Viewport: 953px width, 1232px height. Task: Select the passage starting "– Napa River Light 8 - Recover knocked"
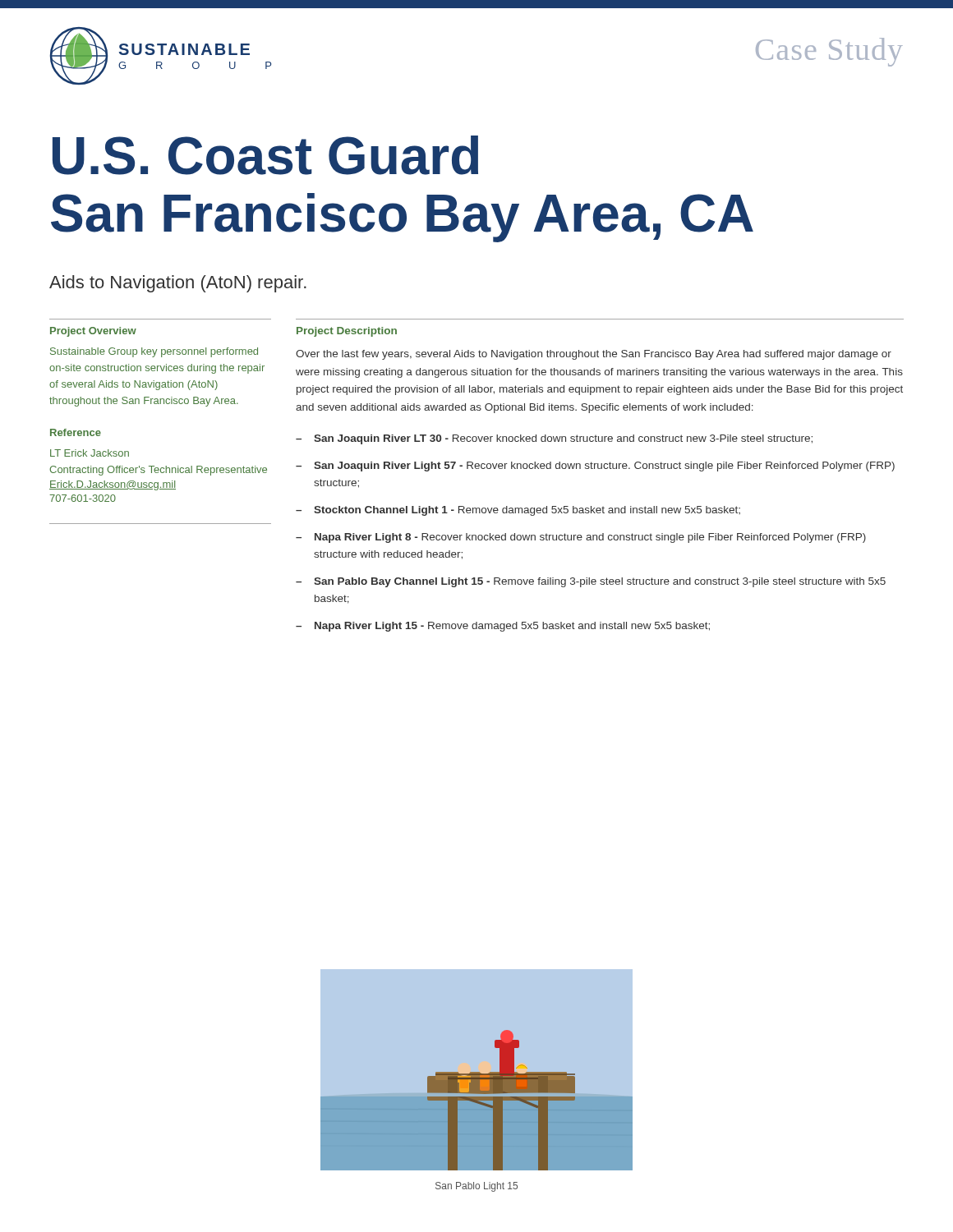600,546
